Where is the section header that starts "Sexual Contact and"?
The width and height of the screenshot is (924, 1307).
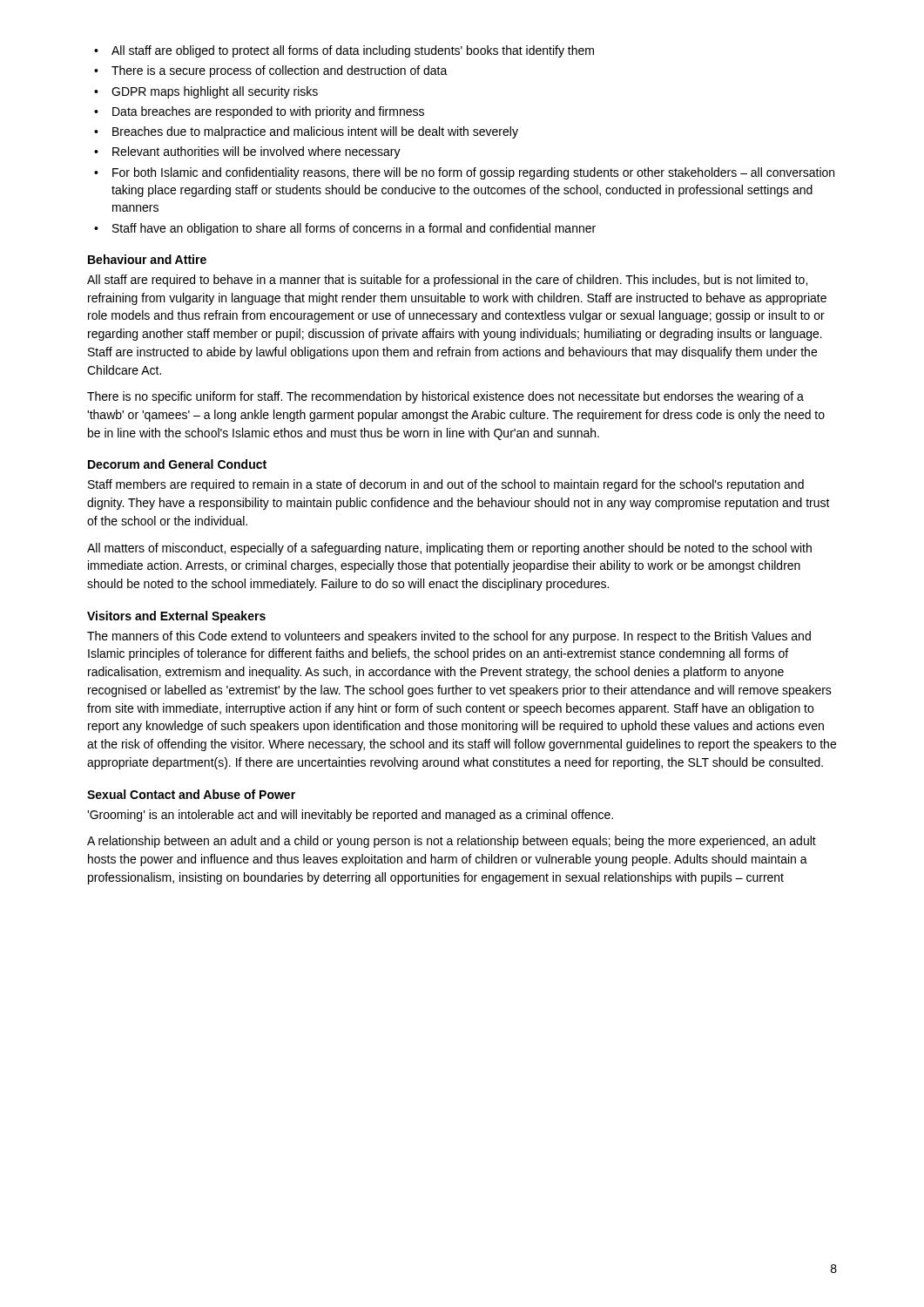[x=191, y=794]
